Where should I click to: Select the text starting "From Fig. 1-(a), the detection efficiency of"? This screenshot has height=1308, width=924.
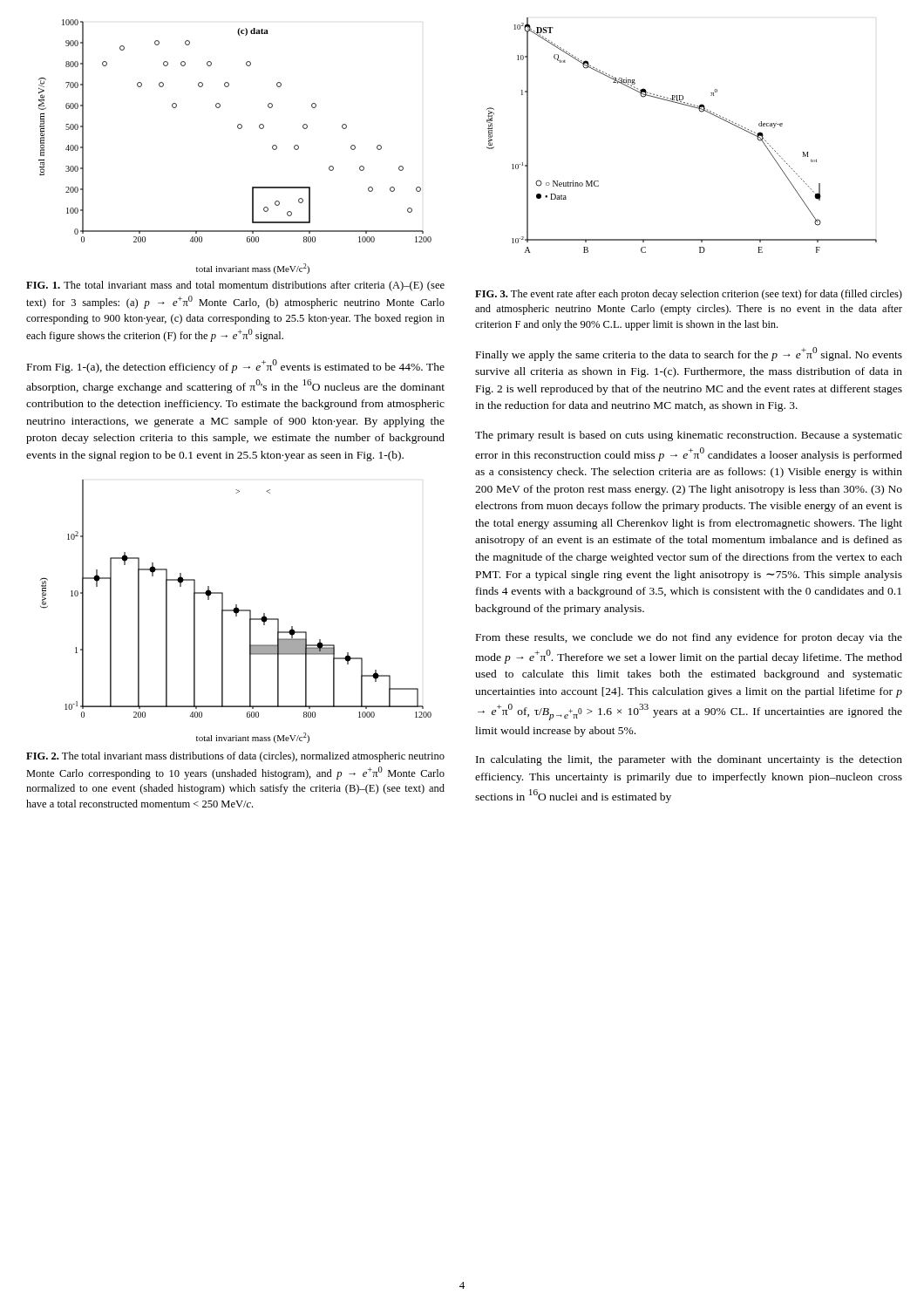coord(235,409)
